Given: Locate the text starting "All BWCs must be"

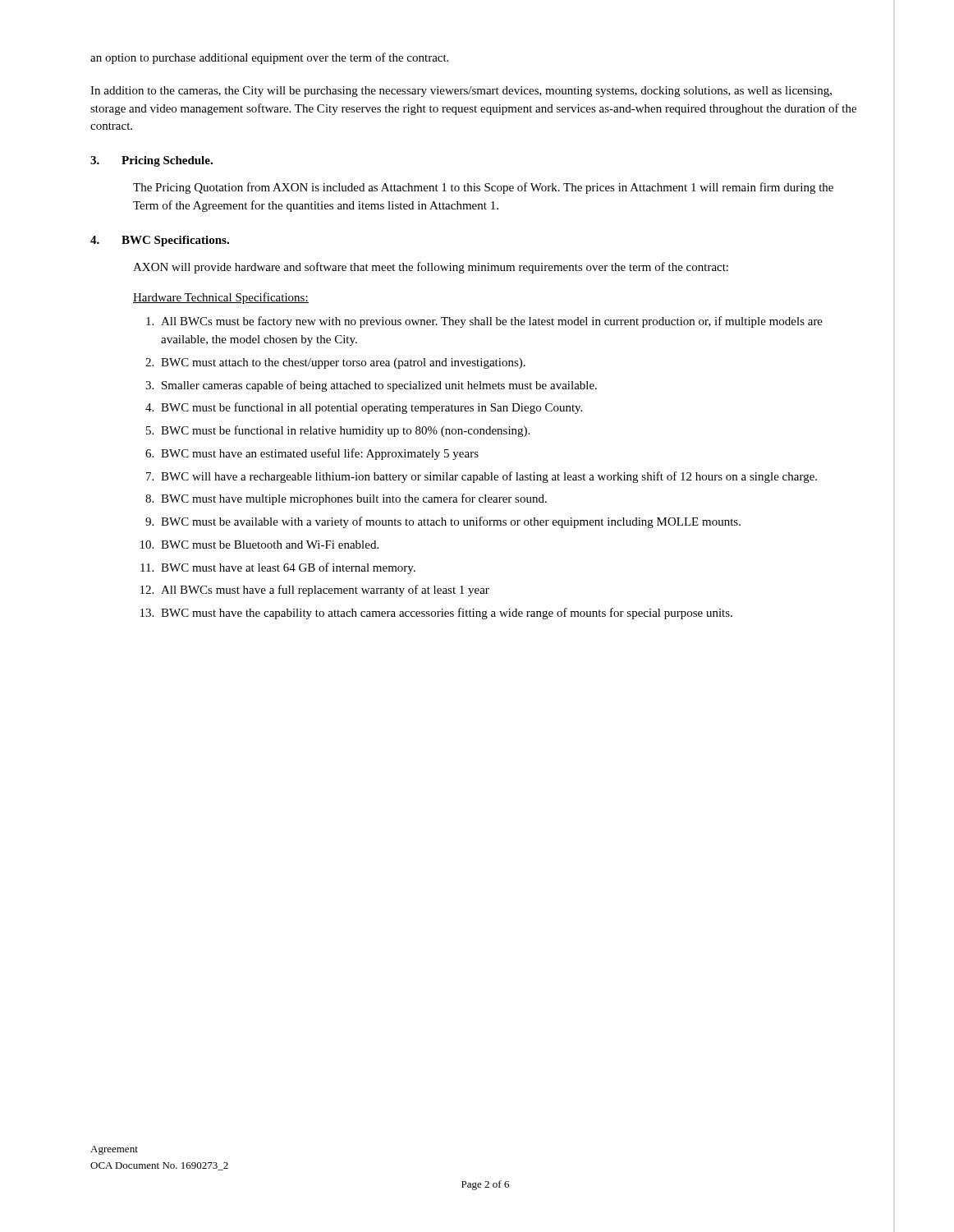Looking at the screenshot, I should [492, 330].
